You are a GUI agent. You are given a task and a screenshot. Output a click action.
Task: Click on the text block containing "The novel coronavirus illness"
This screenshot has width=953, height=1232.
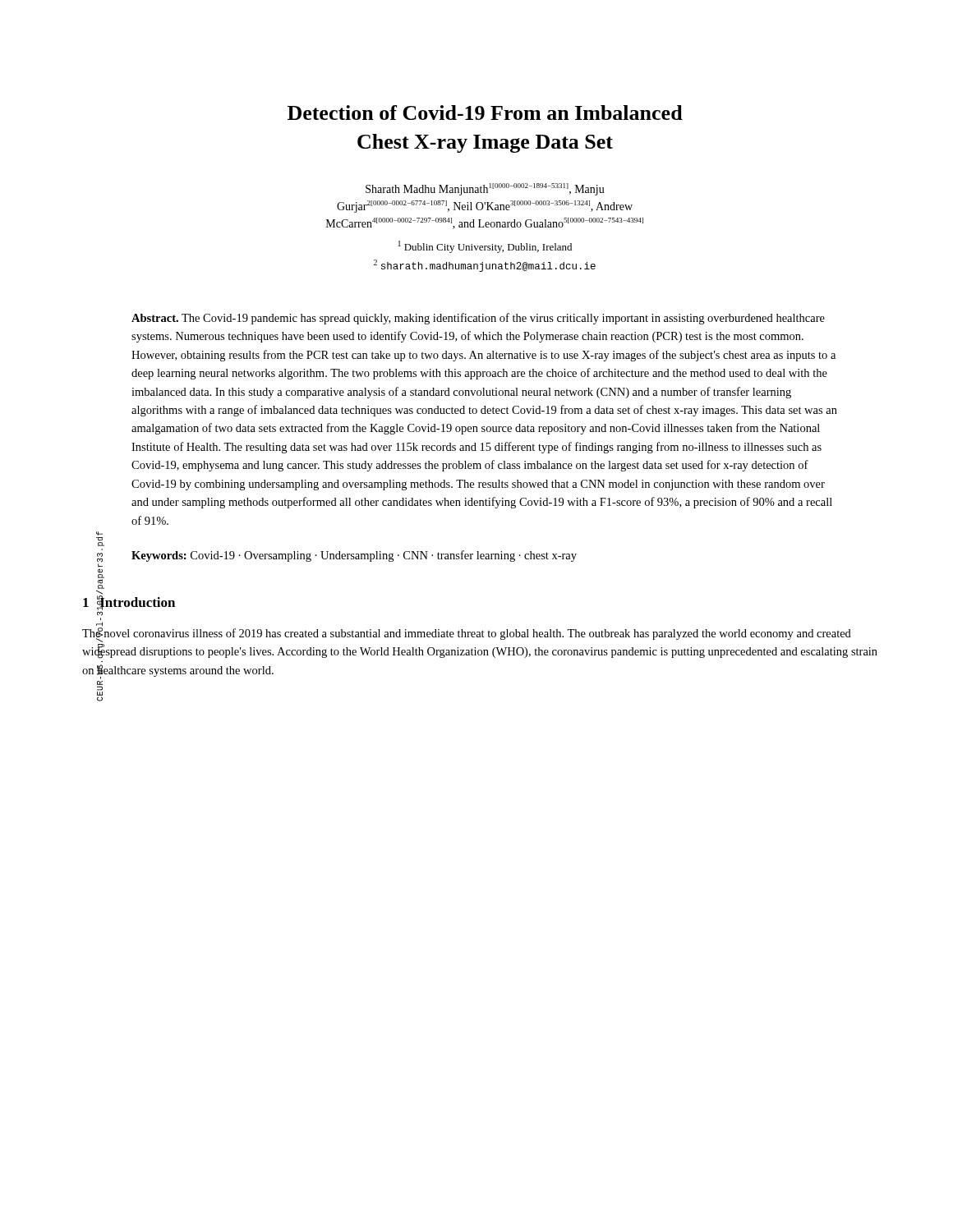click(480, 651)
